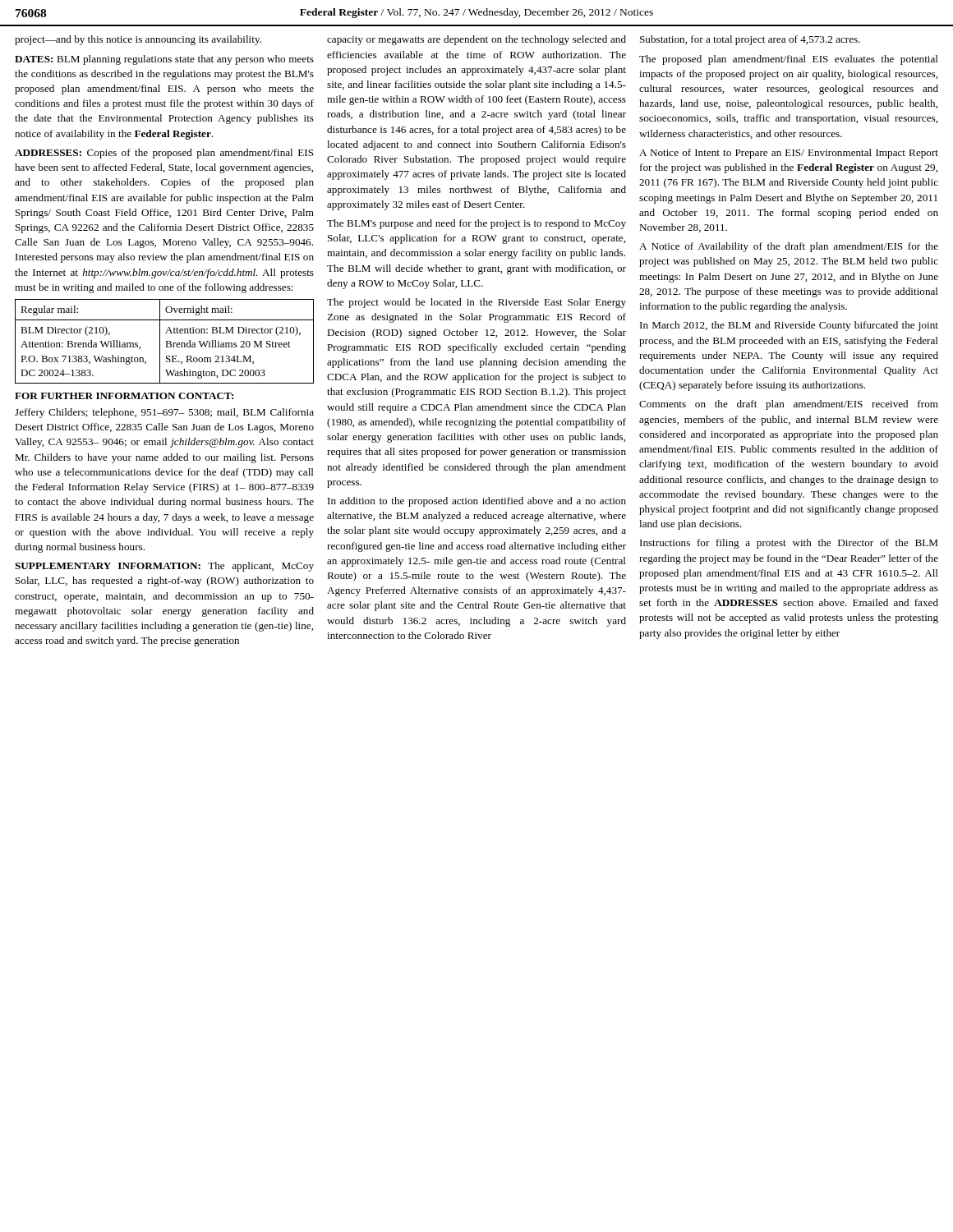Screen dimensions: 1232x953
Task: Find the text block starting "The proposed plan amendment/final EIS evaluates the"
Action: [x=789, y=96]
